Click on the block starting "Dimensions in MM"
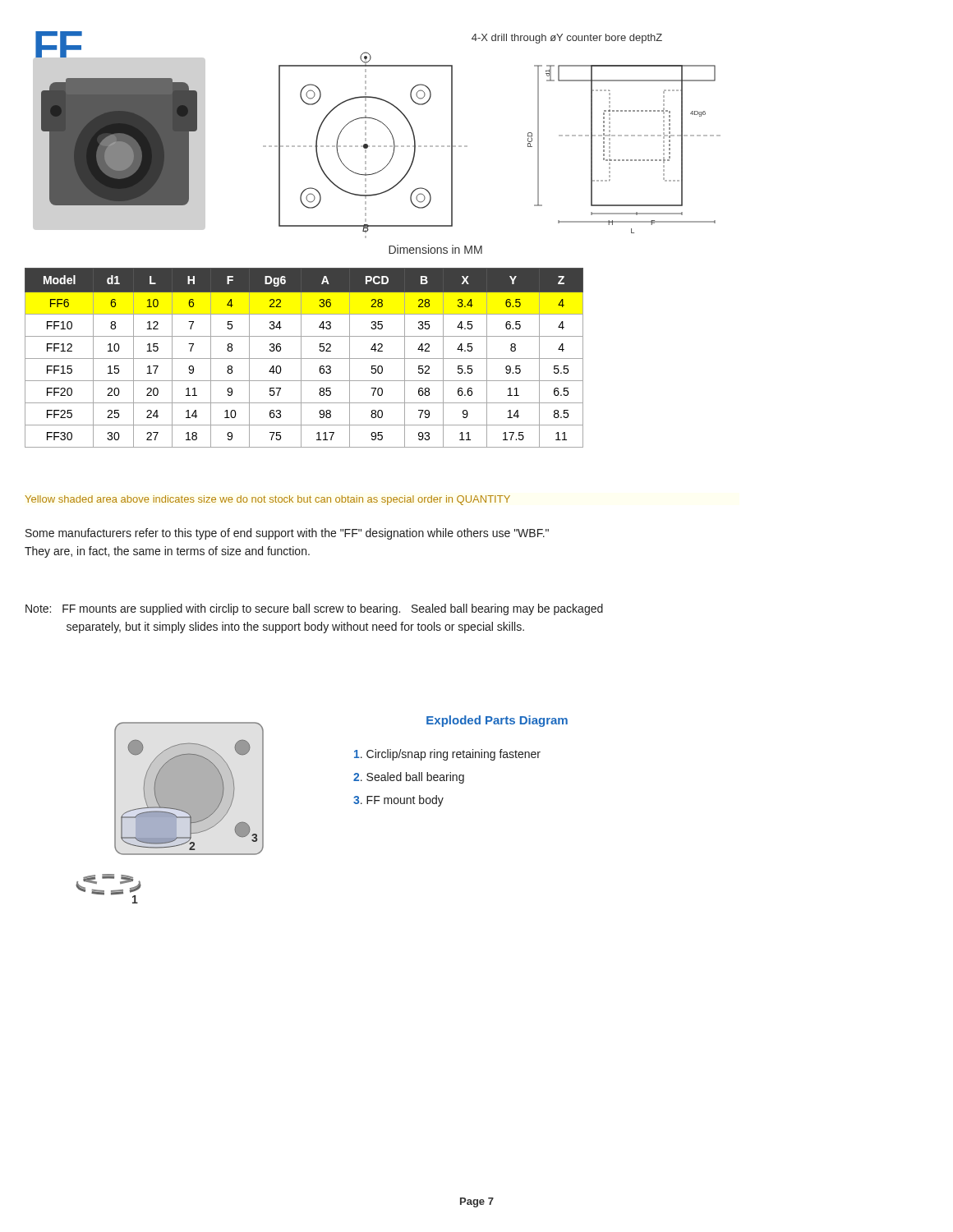Viewport: 953px width, 1232px height. pos(435,250)
